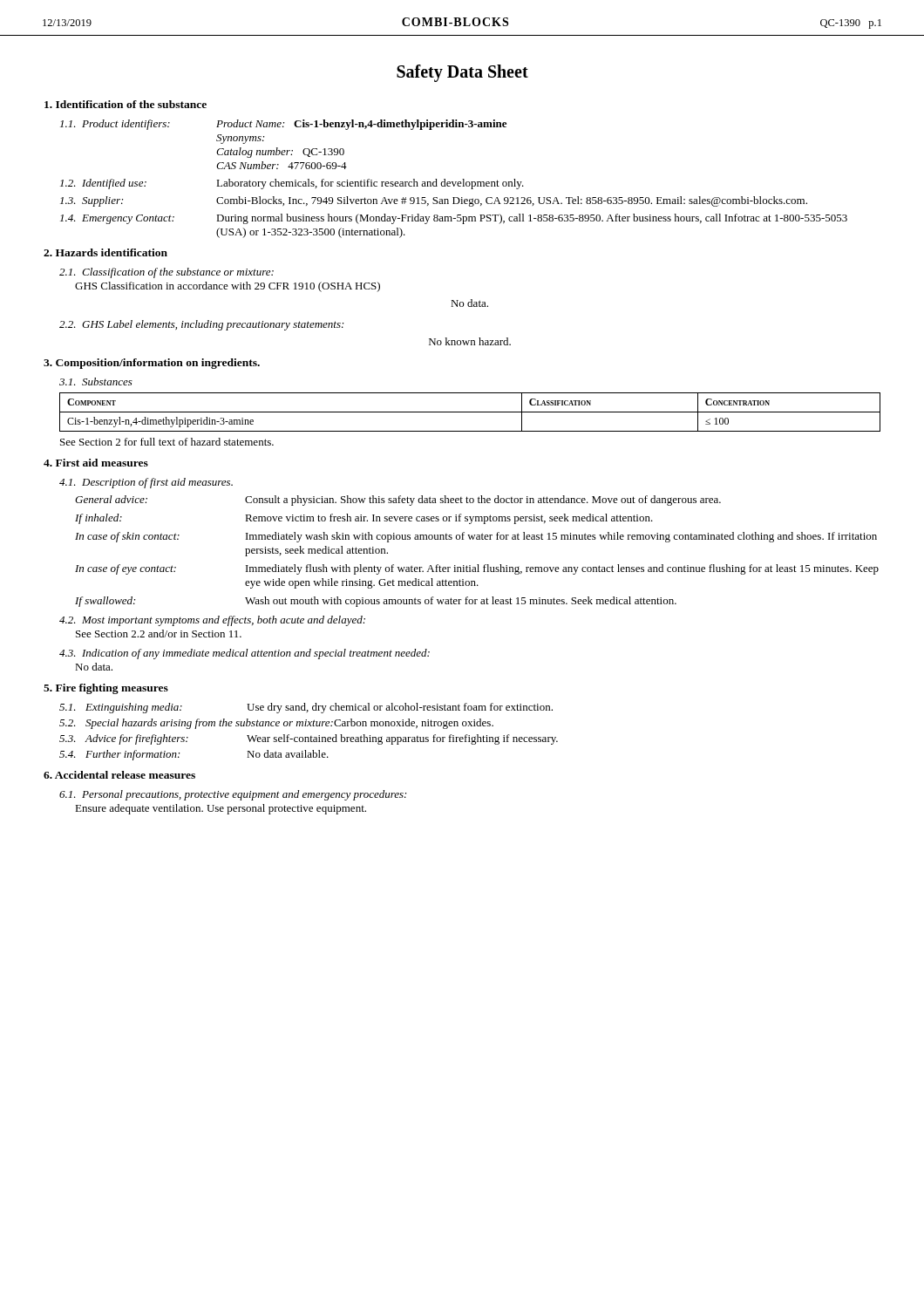Locate the text starting "In case of skin contact: Immediately wash"
This screenshot has width=924, height=1308.
pos(478,543)
